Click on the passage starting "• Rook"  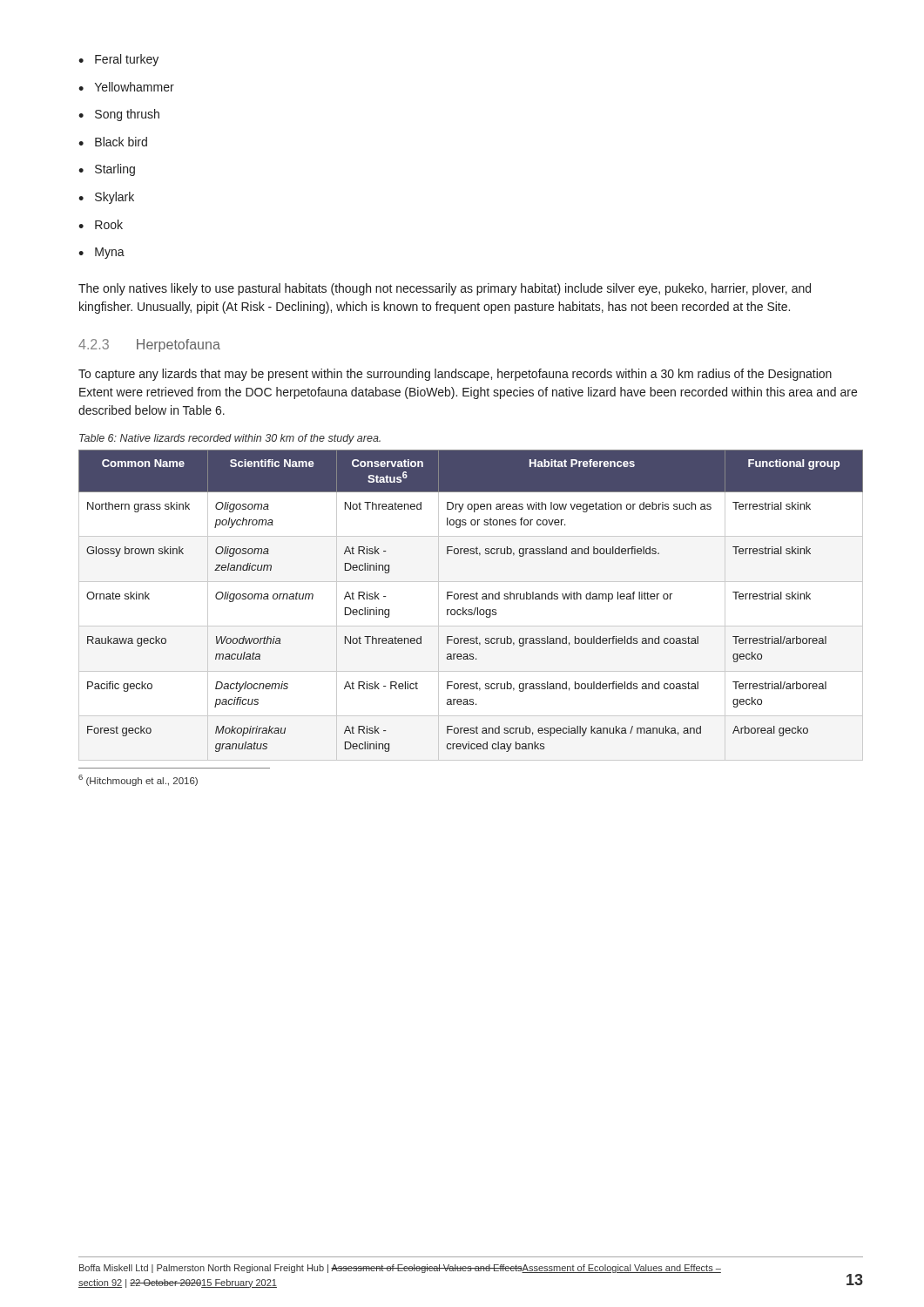(x=101, y=227)
